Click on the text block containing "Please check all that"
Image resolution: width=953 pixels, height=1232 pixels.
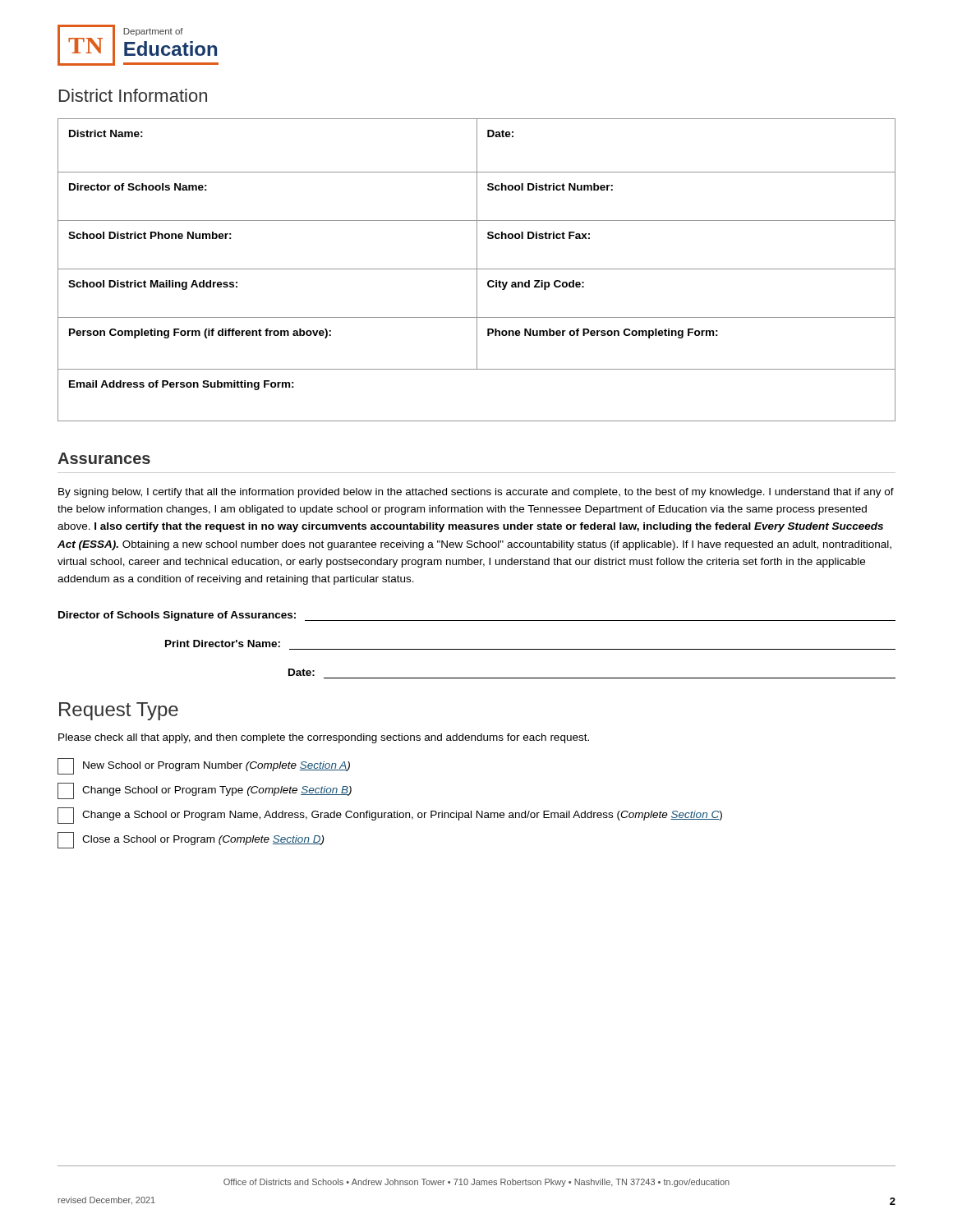(x=324, y=737)
